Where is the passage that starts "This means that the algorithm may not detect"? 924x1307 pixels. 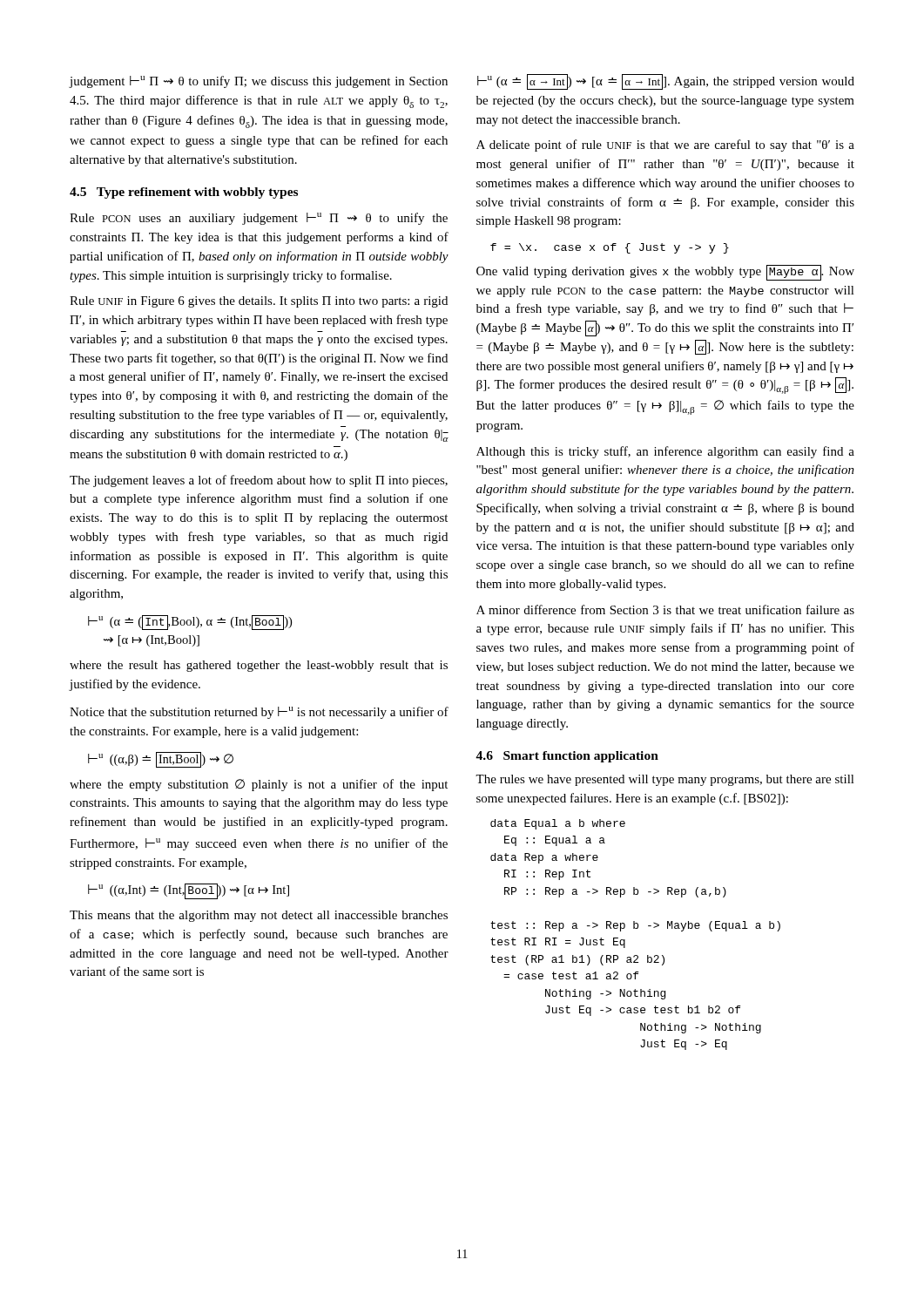259,944
